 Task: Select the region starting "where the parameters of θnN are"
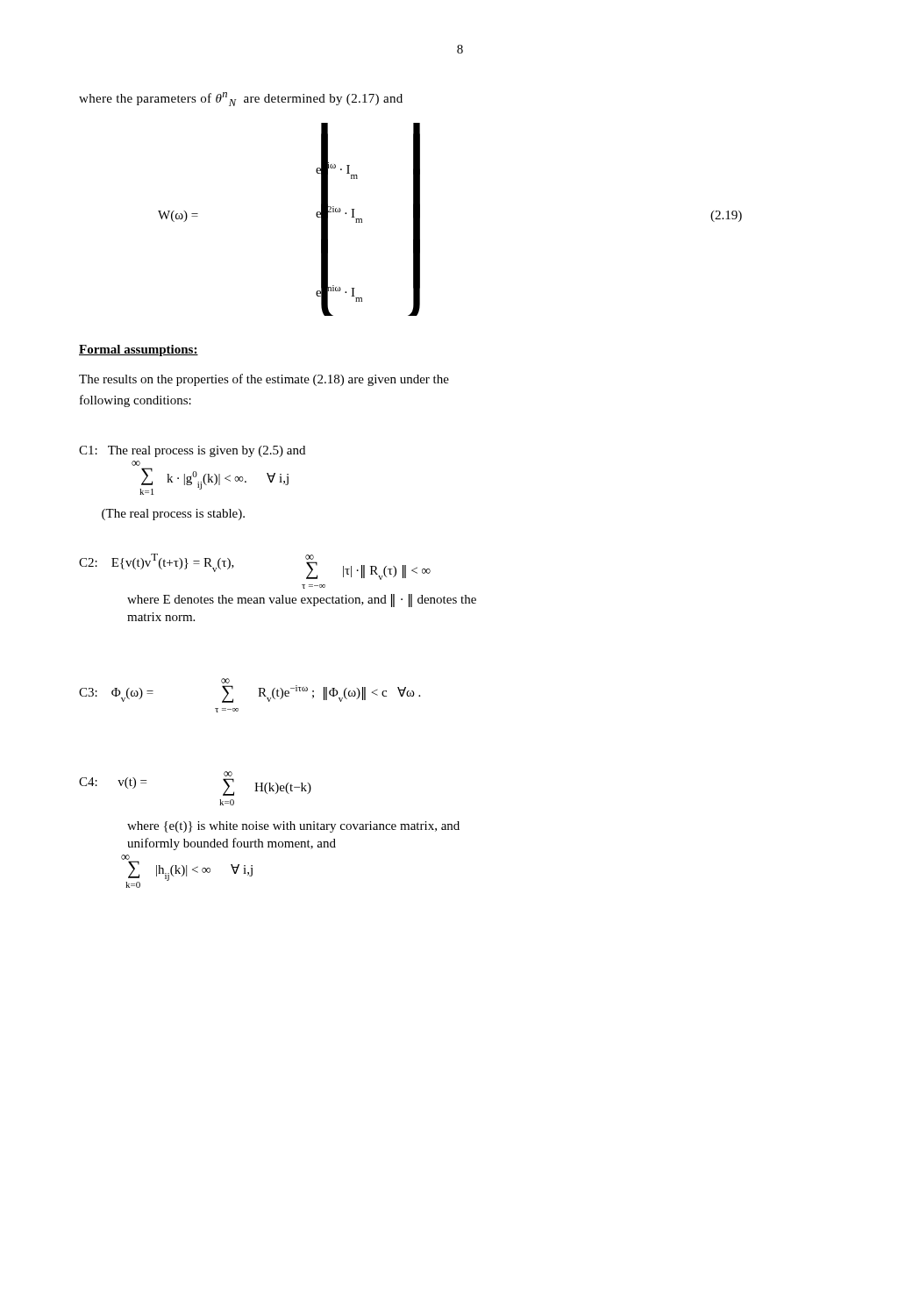click(x=241, y=98)
